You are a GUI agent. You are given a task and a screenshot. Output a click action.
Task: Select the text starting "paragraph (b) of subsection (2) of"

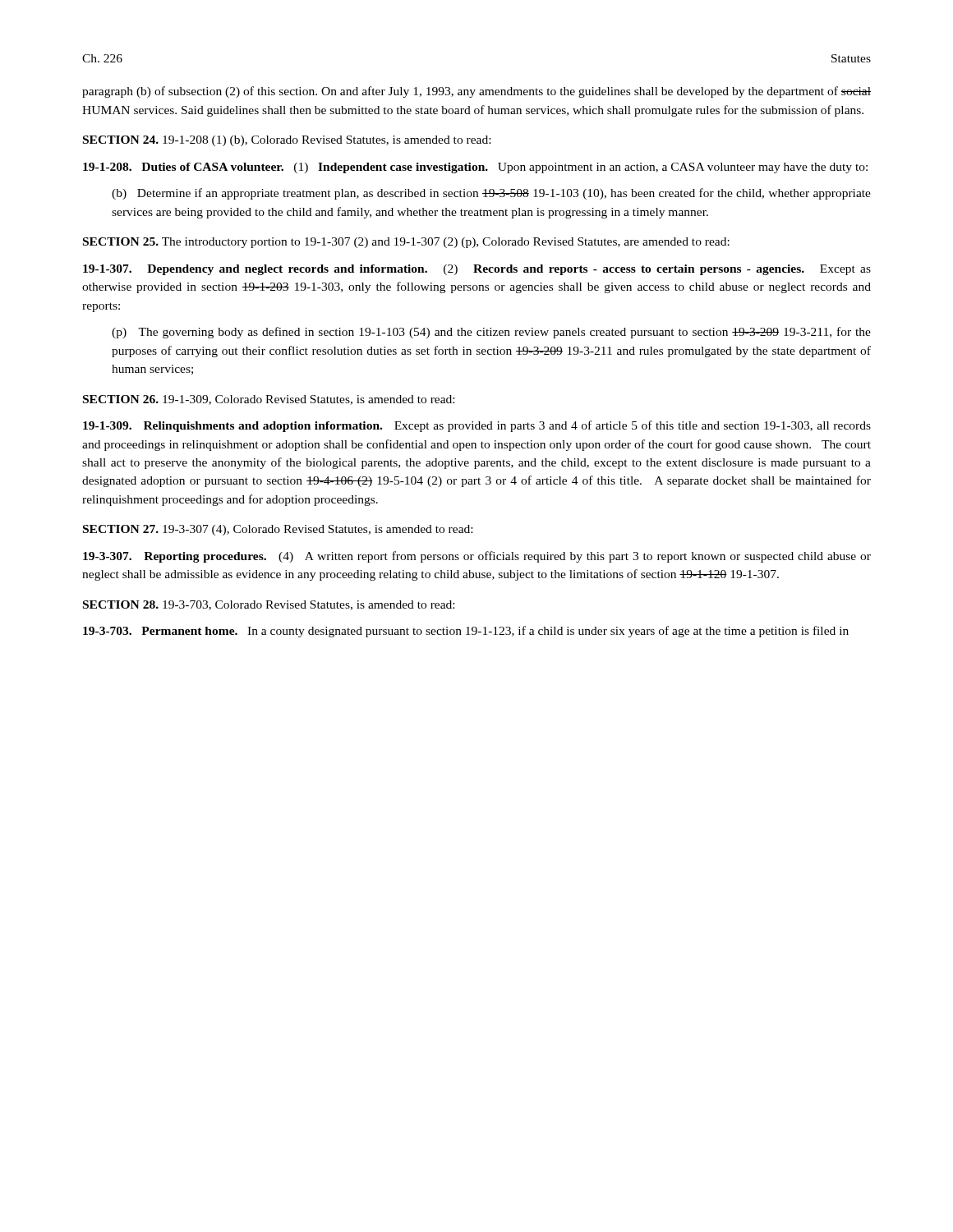point(476,101)
